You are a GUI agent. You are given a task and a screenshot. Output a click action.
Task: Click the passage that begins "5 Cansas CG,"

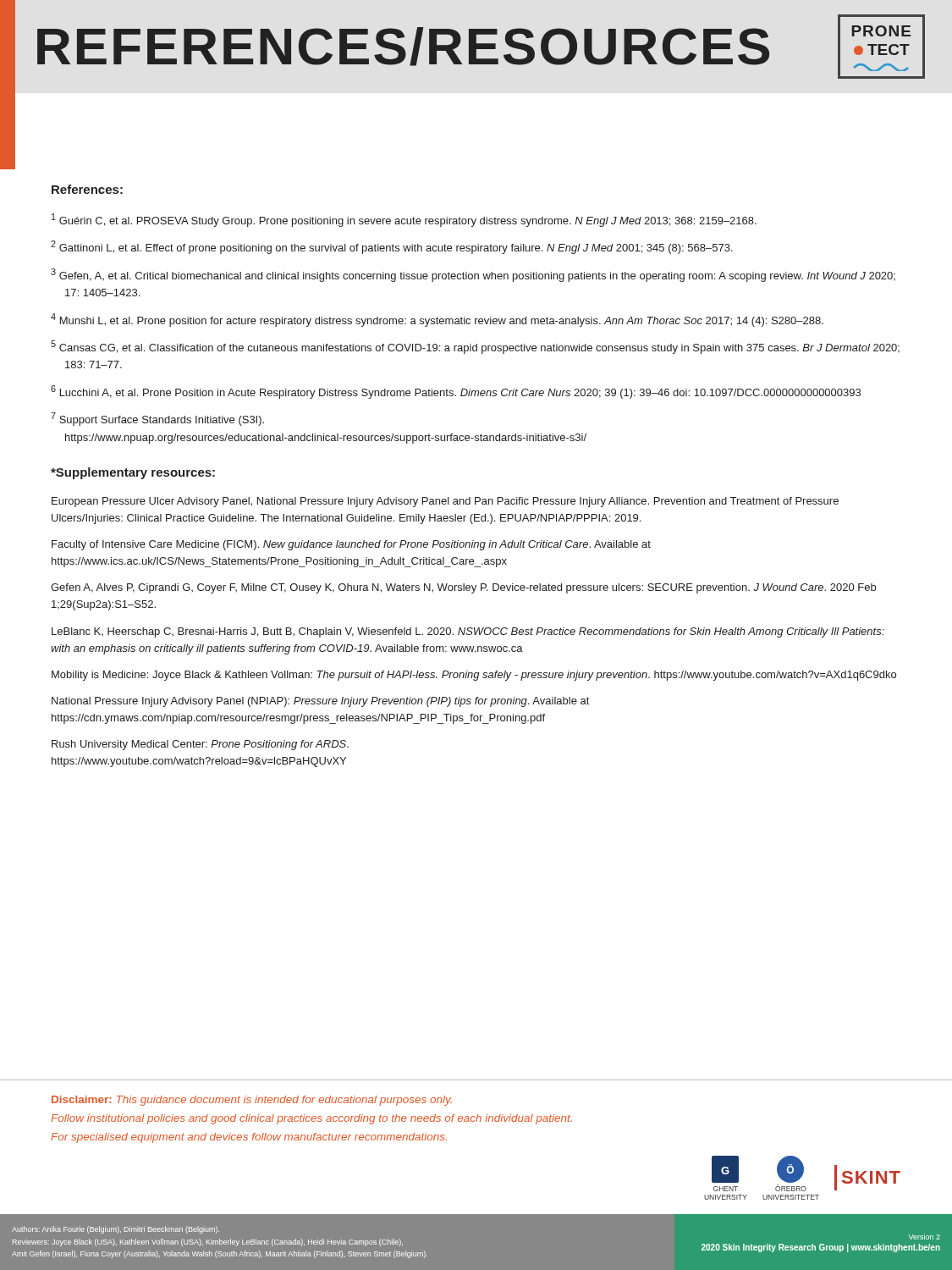pyautogui.click(x=476, y=355)
